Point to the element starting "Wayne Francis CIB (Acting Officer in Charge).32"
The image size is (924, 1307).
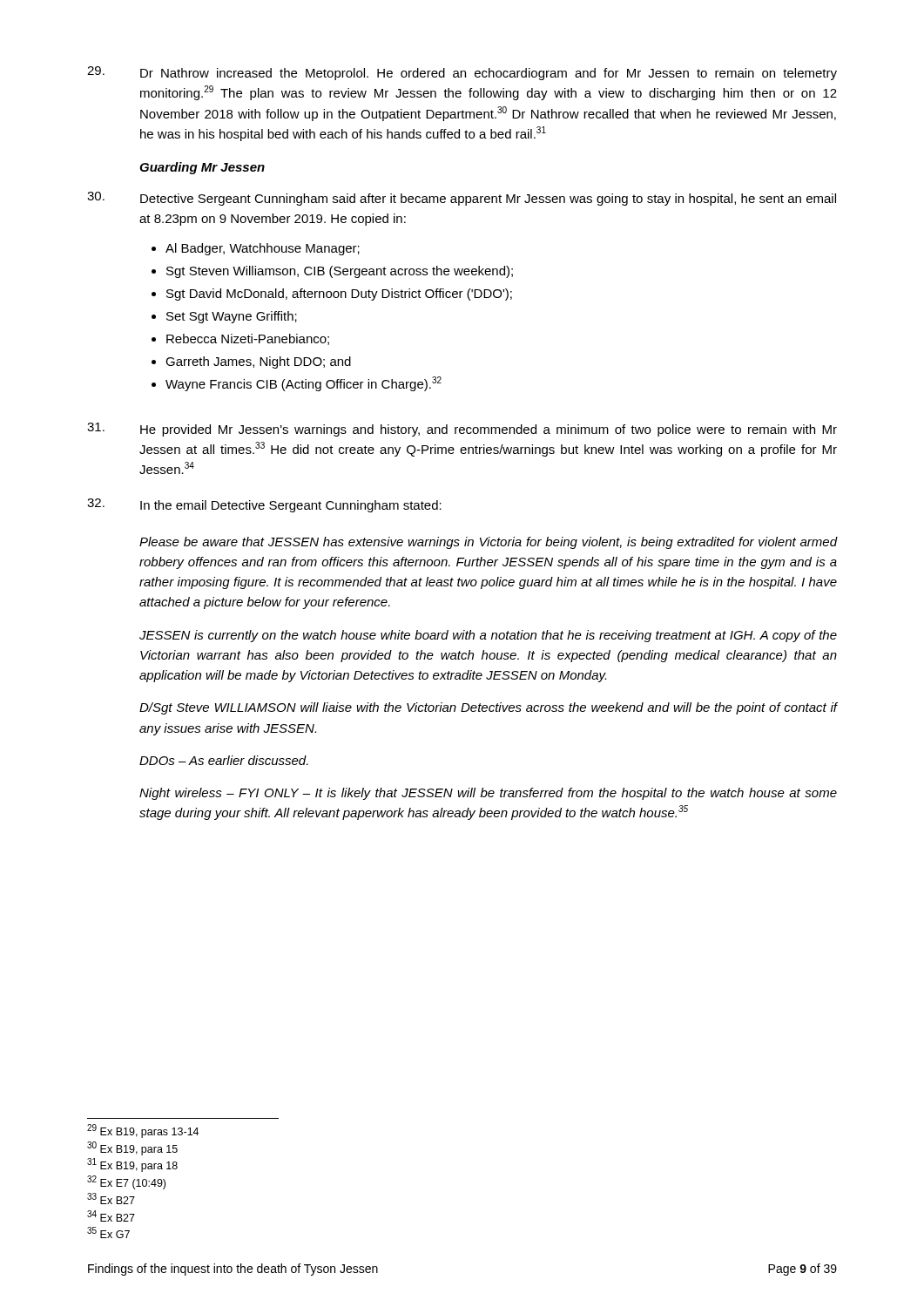click(x=304, y=383)
